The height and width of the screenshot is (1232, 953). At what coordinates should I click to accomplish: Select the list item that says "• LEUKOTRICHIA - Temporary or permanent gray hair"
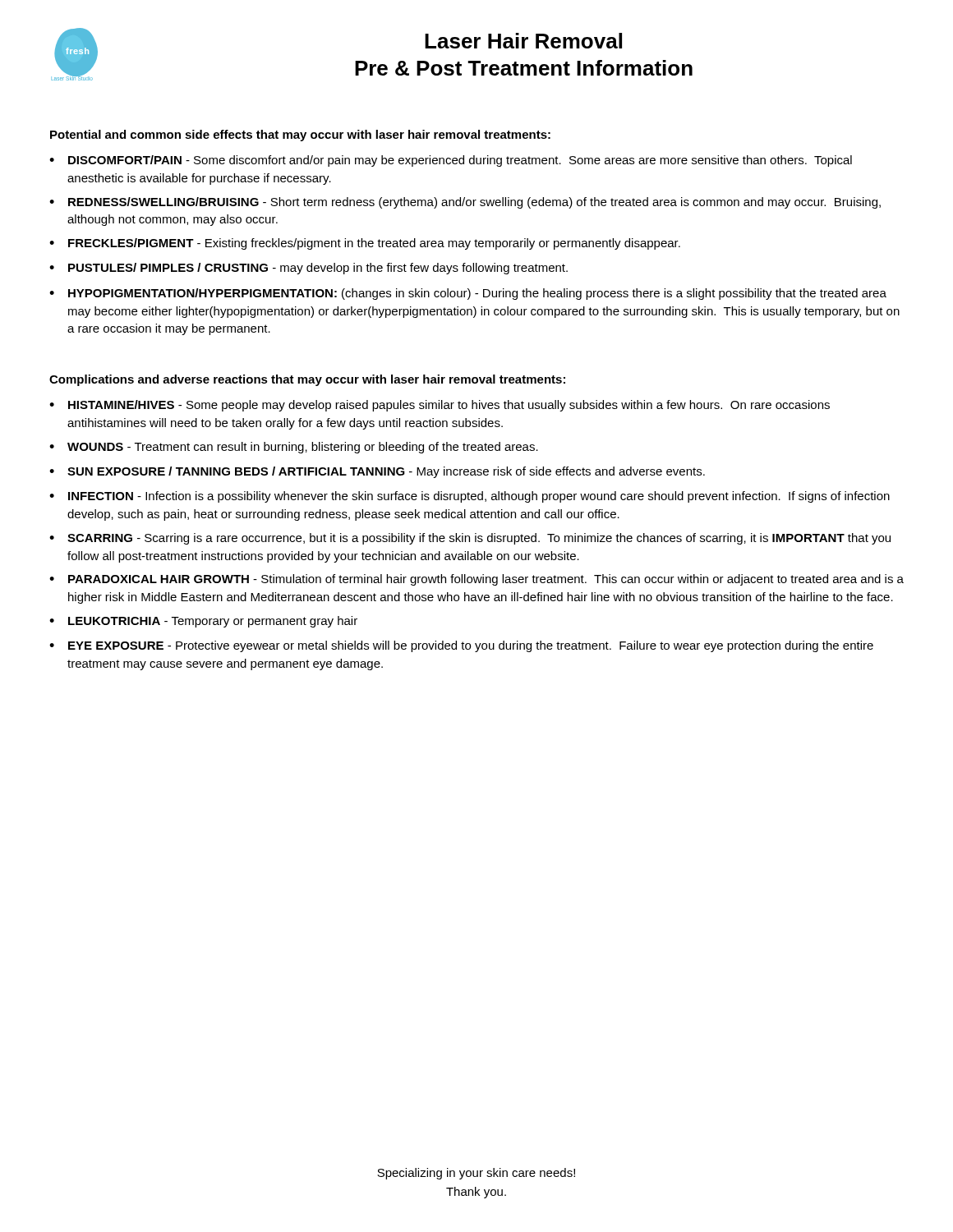point(203,622)
